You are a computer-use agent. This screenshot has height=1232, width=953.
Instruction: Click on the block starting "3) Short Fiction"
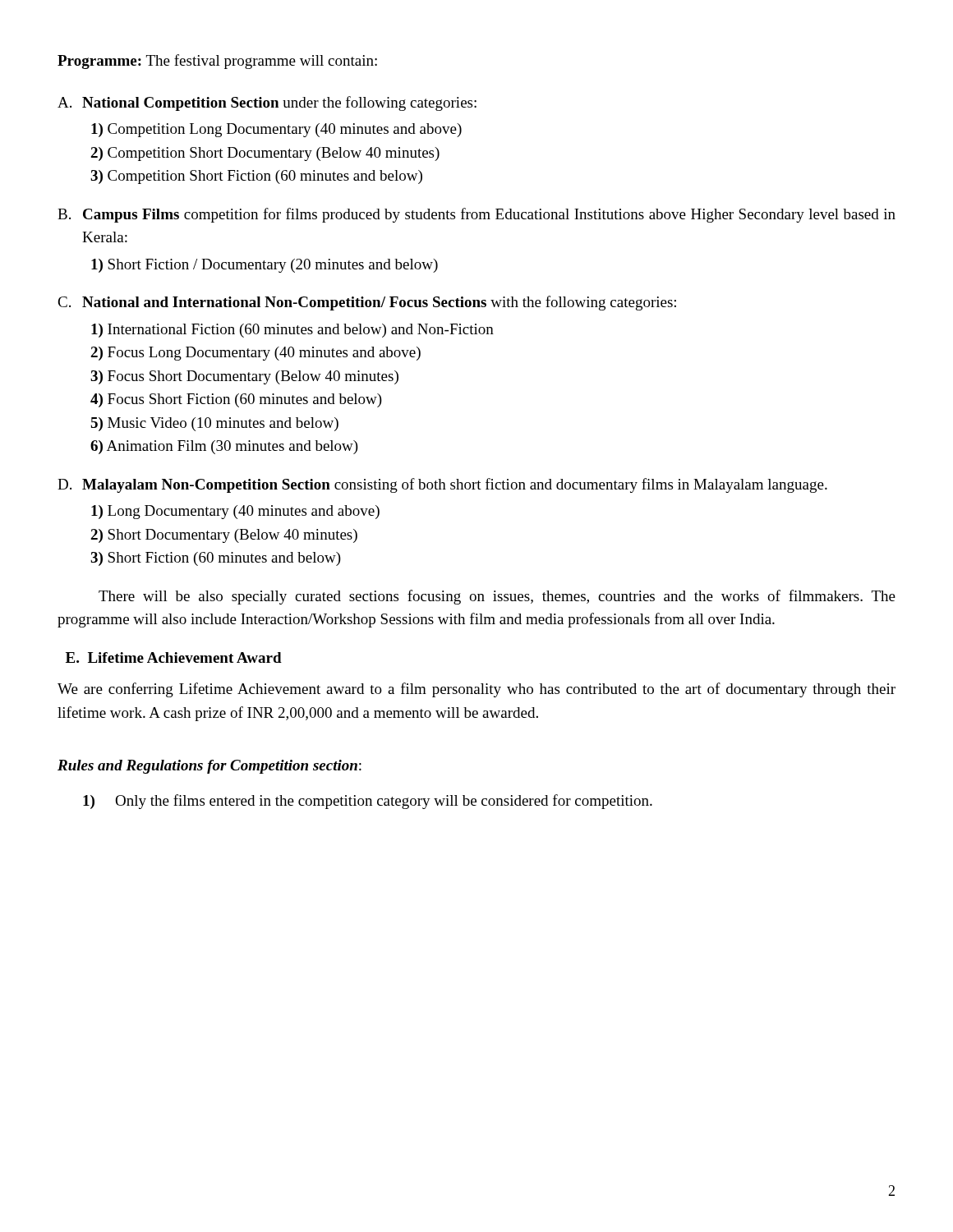tap(216, 557)
